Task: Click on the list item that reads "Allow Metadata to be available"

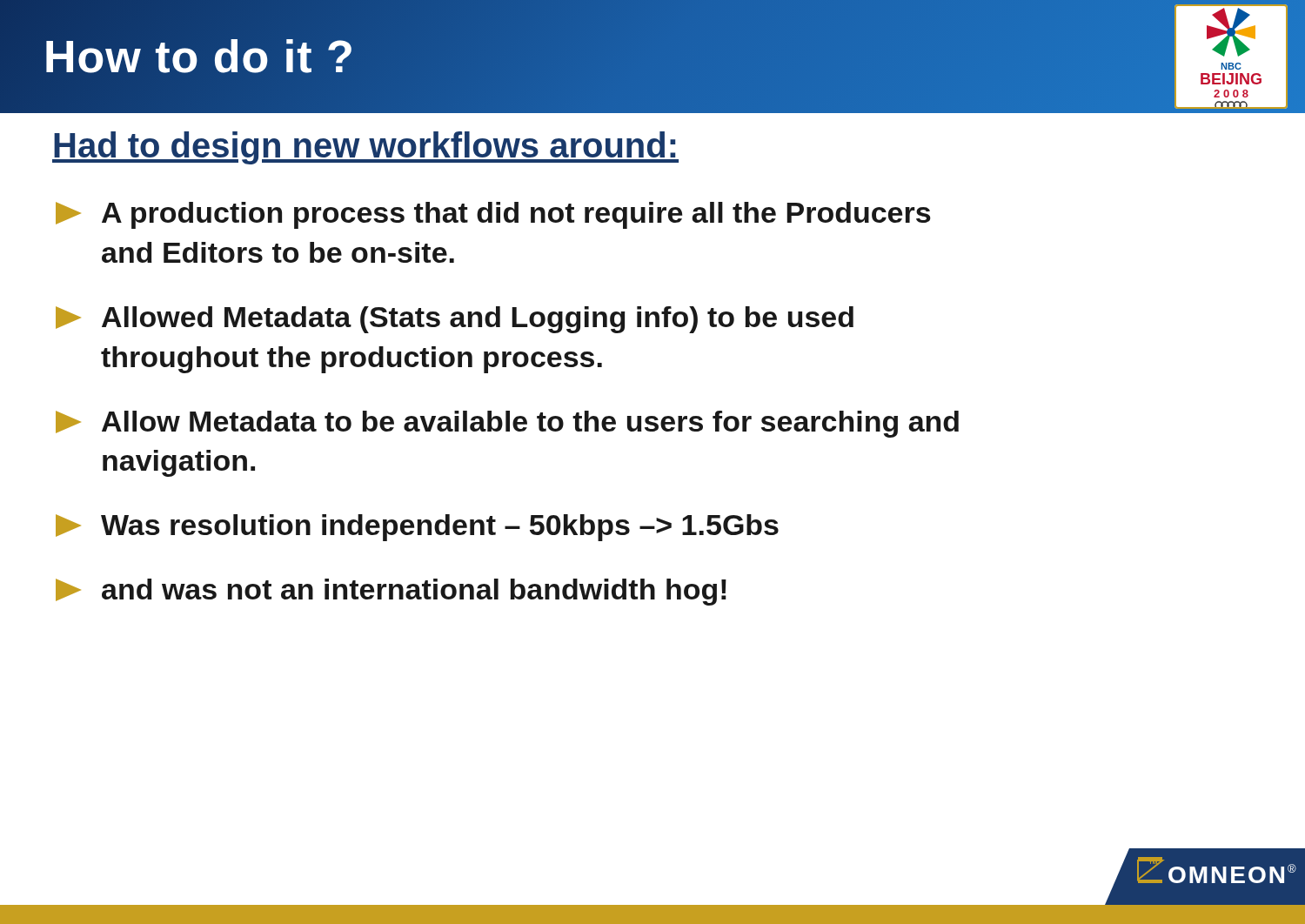Action: click(506, 441)
